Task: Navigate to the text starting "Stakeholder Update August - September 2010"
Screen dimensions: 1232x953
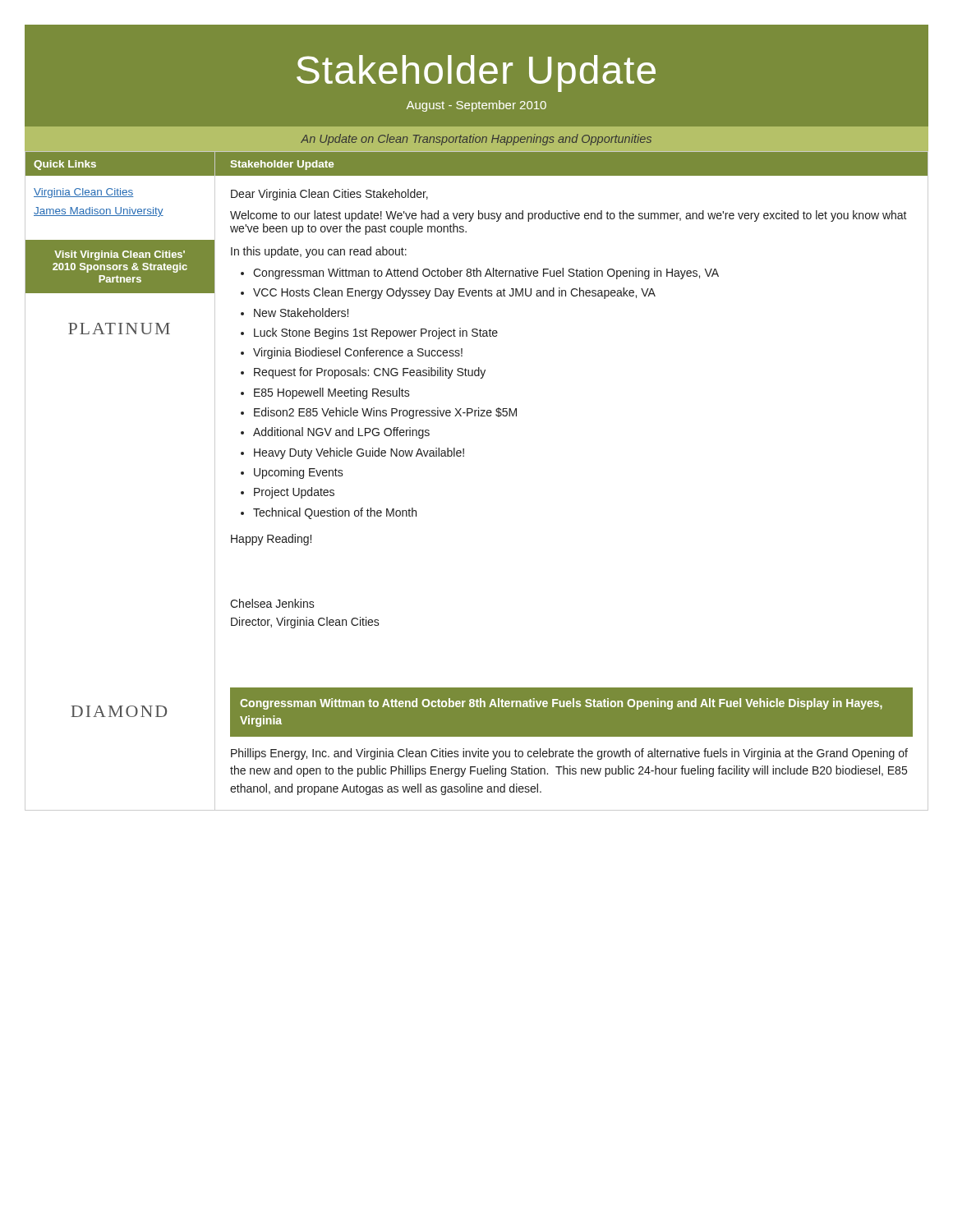Action: (x=476, y=80)
